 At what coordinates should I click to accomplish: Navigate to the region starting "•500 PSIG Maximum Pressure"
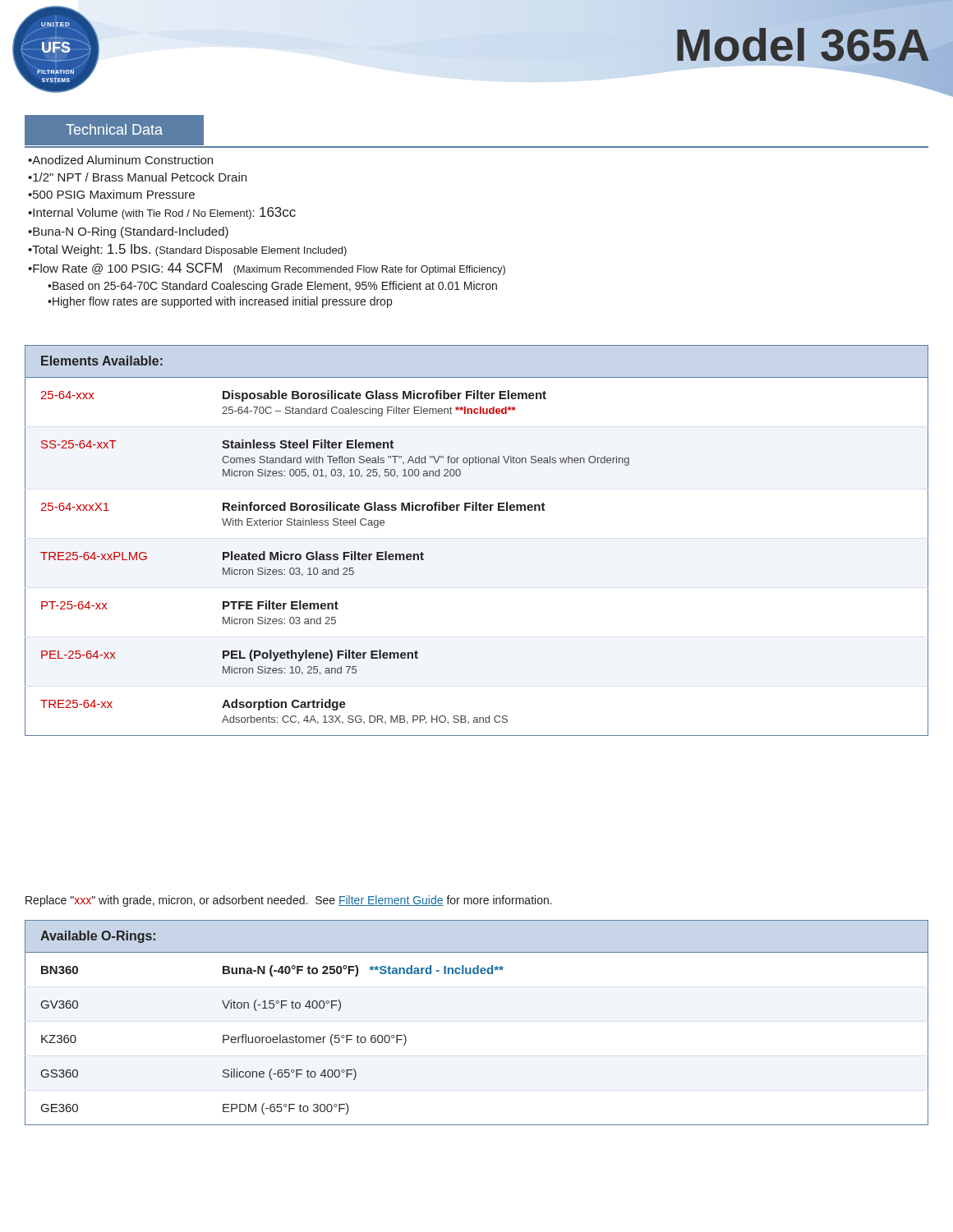click(x=112, y=194)
